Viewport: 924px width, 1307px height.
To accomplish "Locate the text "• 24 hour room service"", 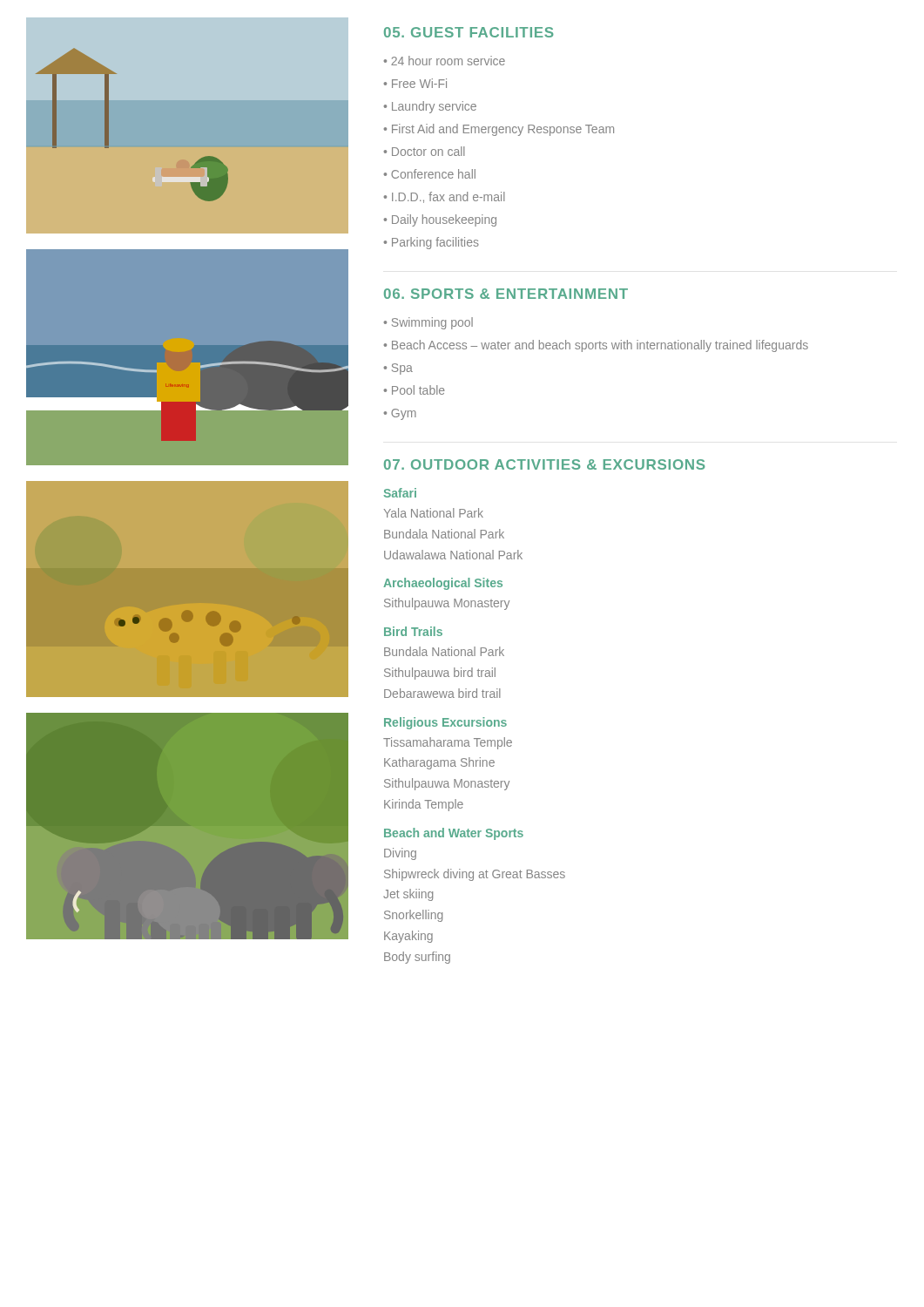I will tap(444, 61).
